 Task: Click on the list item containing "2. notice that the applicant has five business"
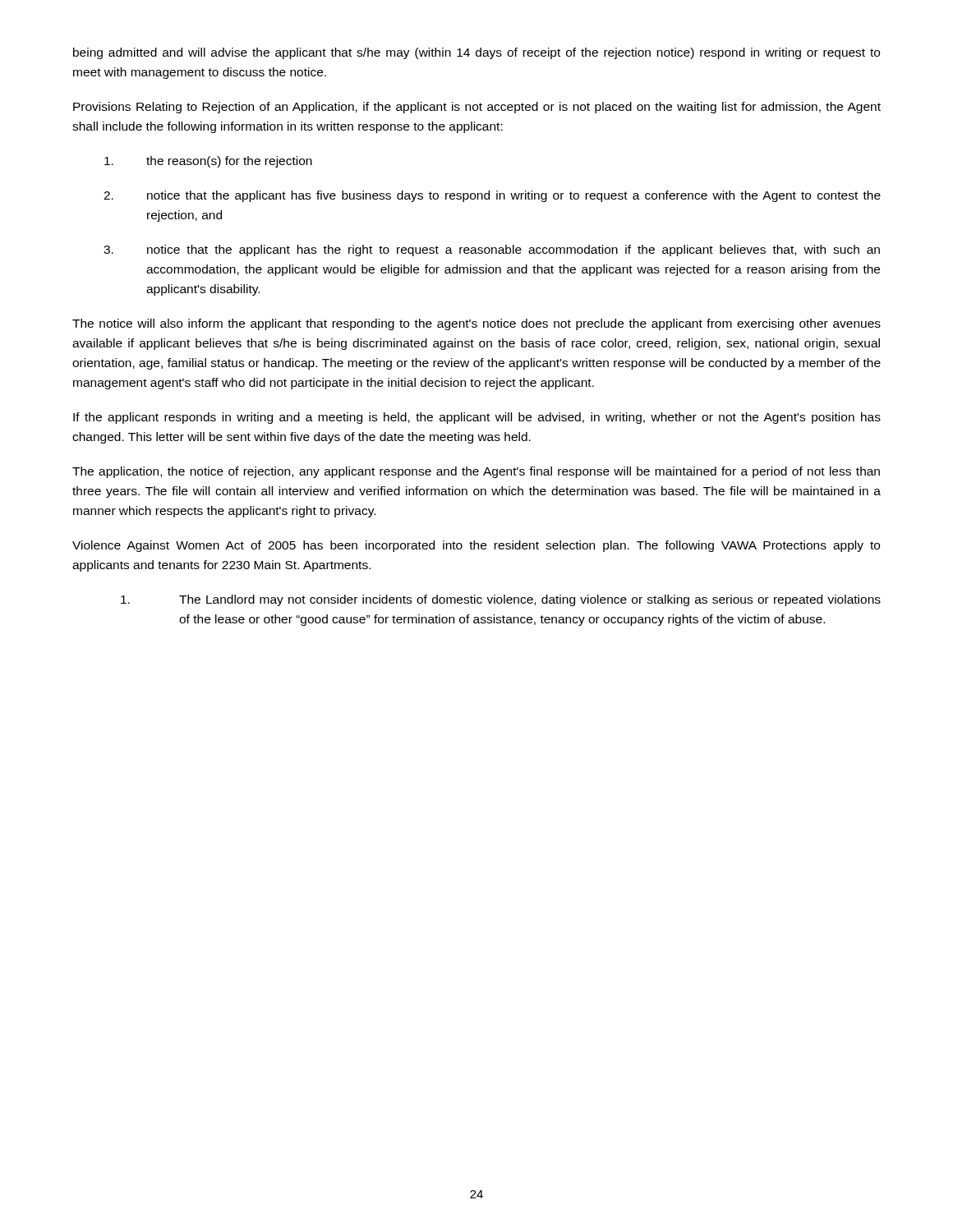click(476, 205)
